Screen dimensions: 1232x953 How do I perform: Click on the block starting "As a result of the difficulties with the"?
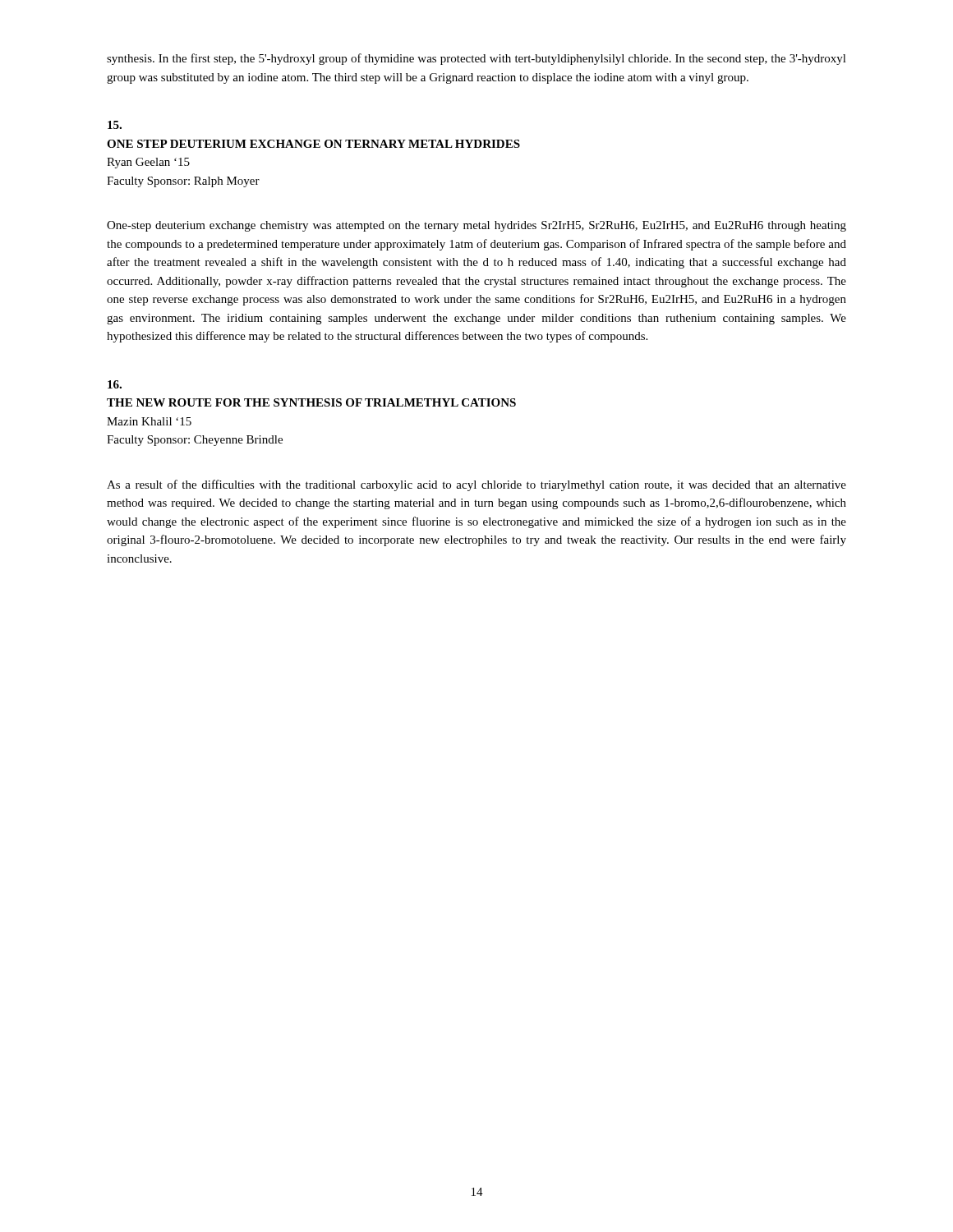[476, 521]
